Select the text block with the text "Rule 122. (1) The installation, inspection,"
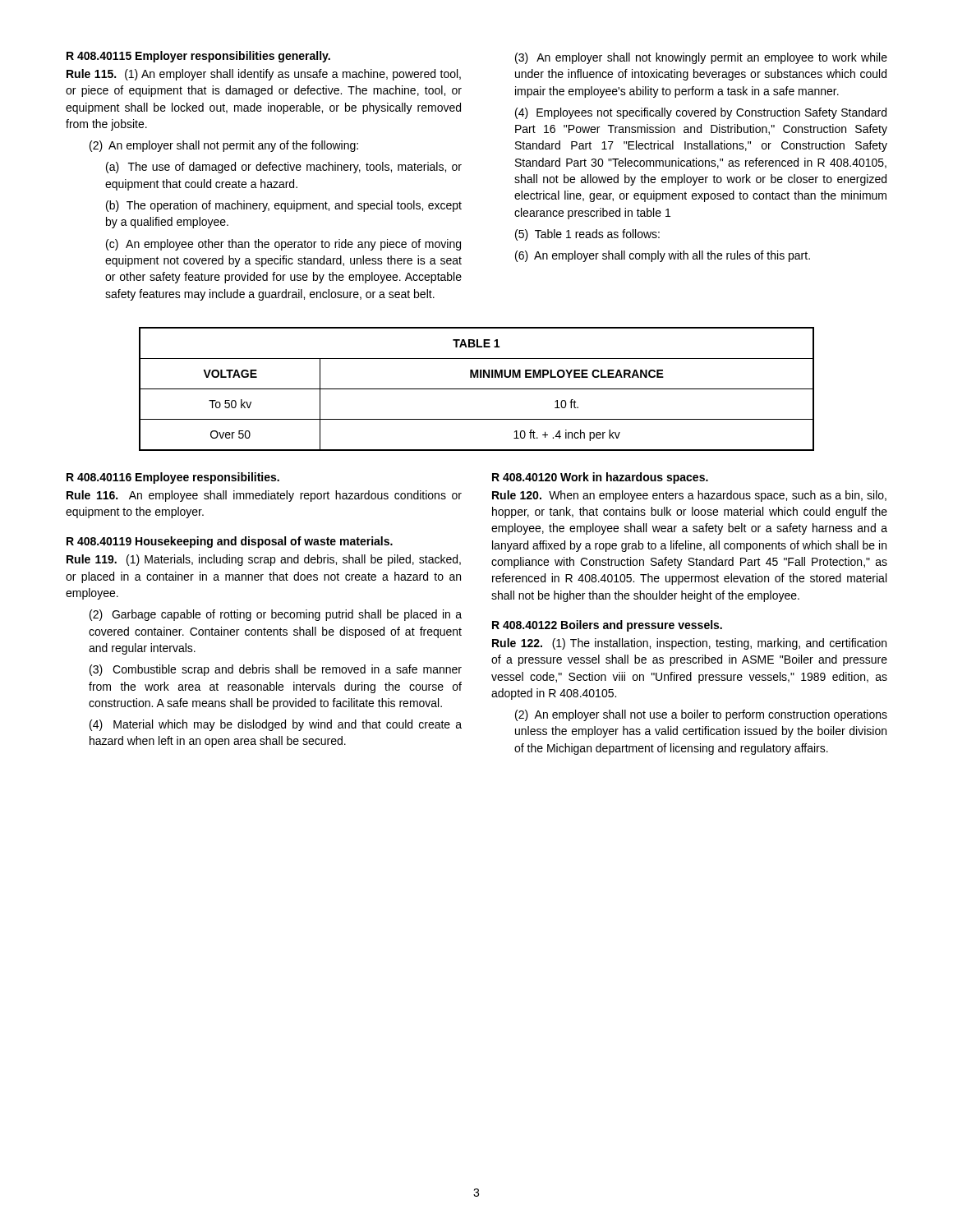 tap(689, 668)
